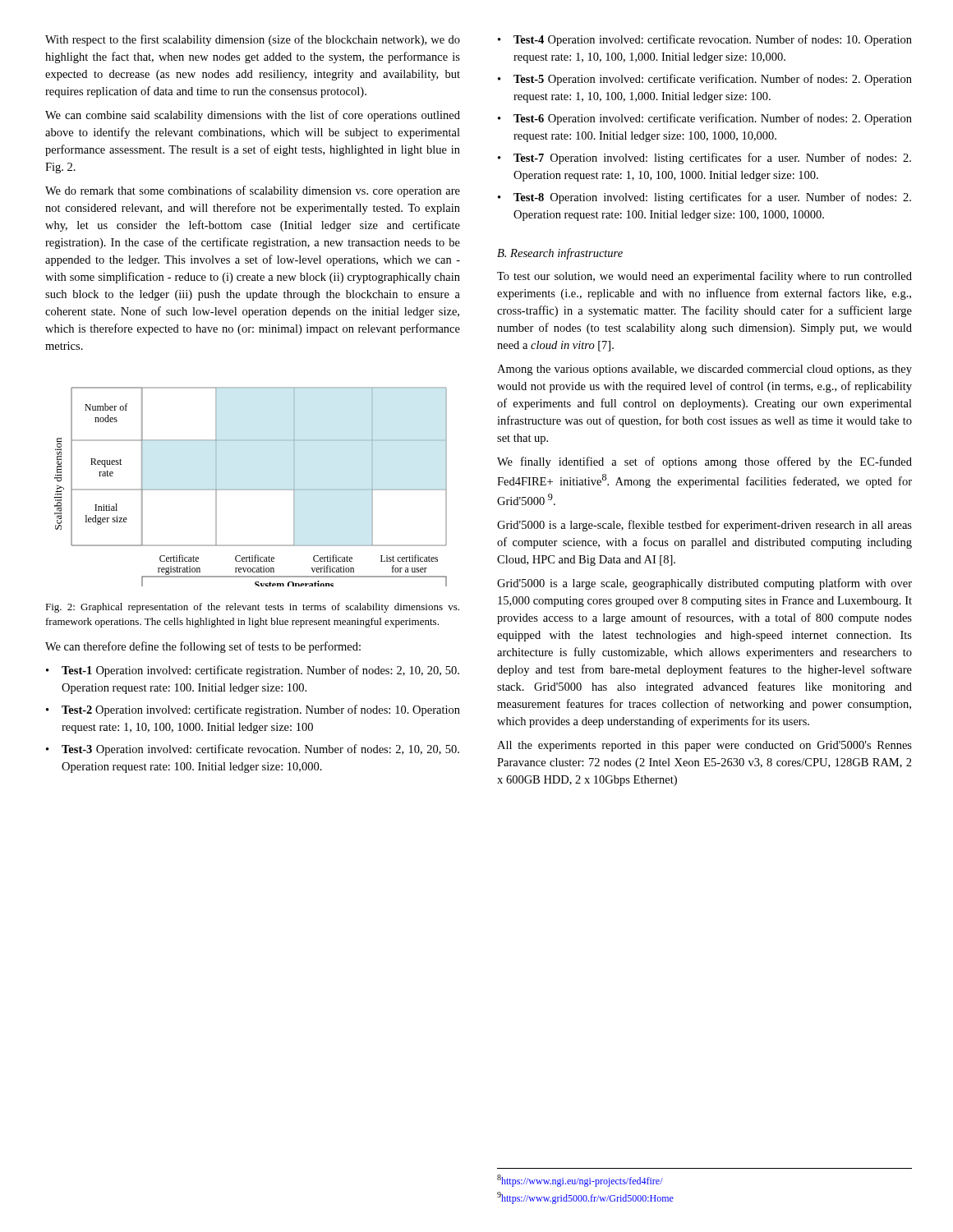
Task: Click on the text starting "Among the various options available, we"
Action: pyautogui.click(x=705, y=404)
